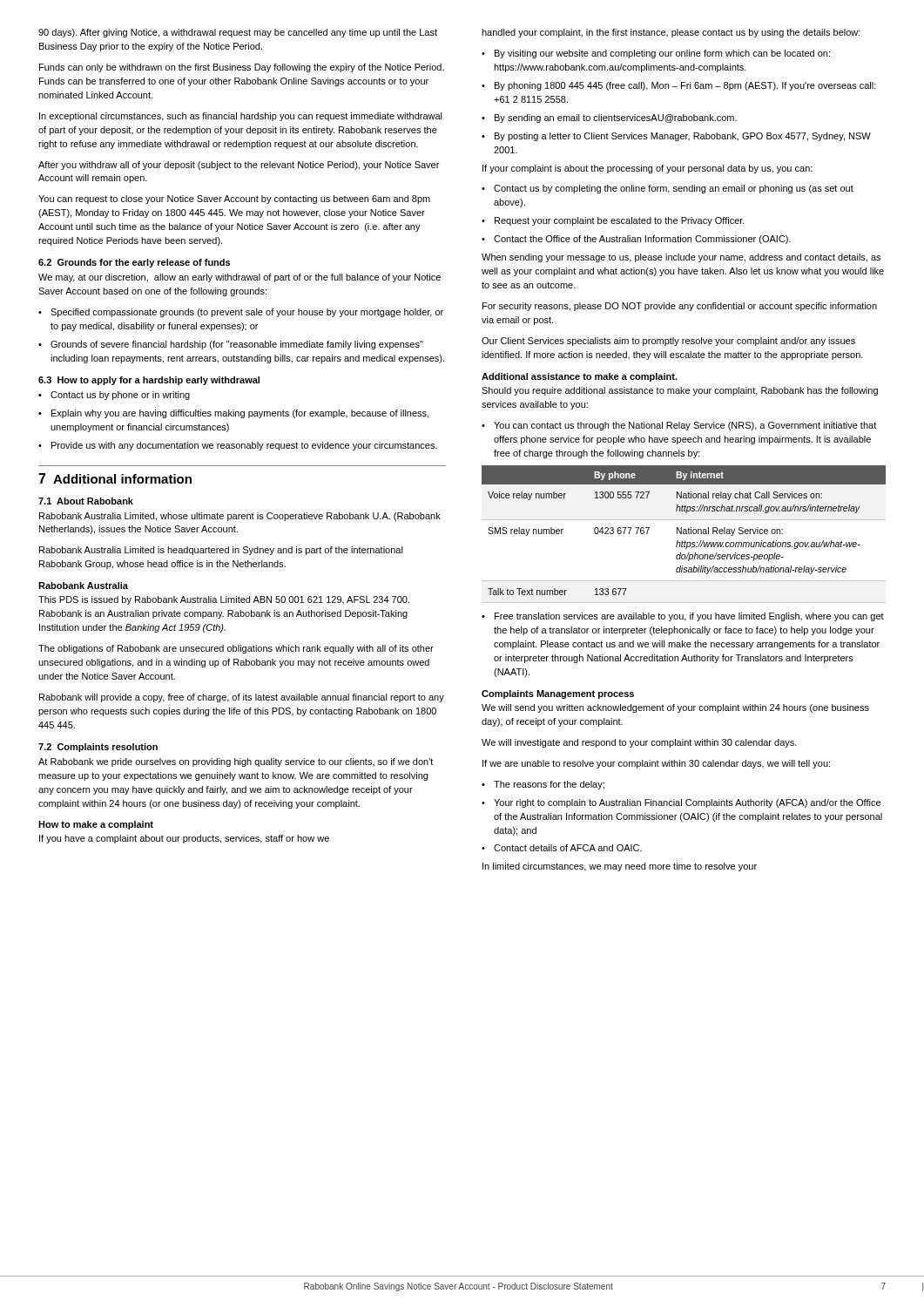Click on the text block with the text "At Rabobank we pride ourselves on"
The width and height of the screenshot is (924, 1307).
click(236, 782)
